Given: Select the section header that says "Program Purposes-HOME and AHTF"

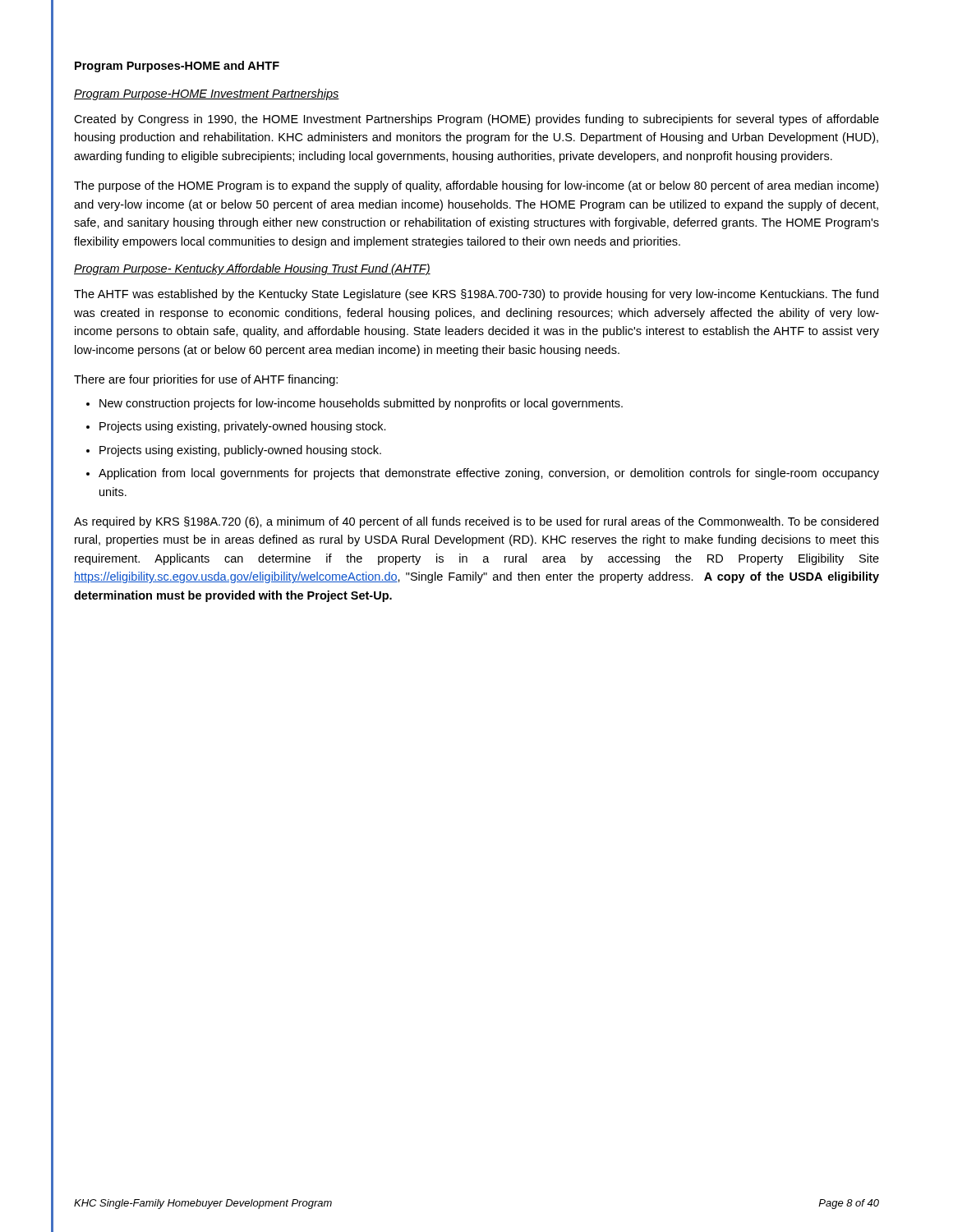Looking at the screenshot, I should pos(177,66).
